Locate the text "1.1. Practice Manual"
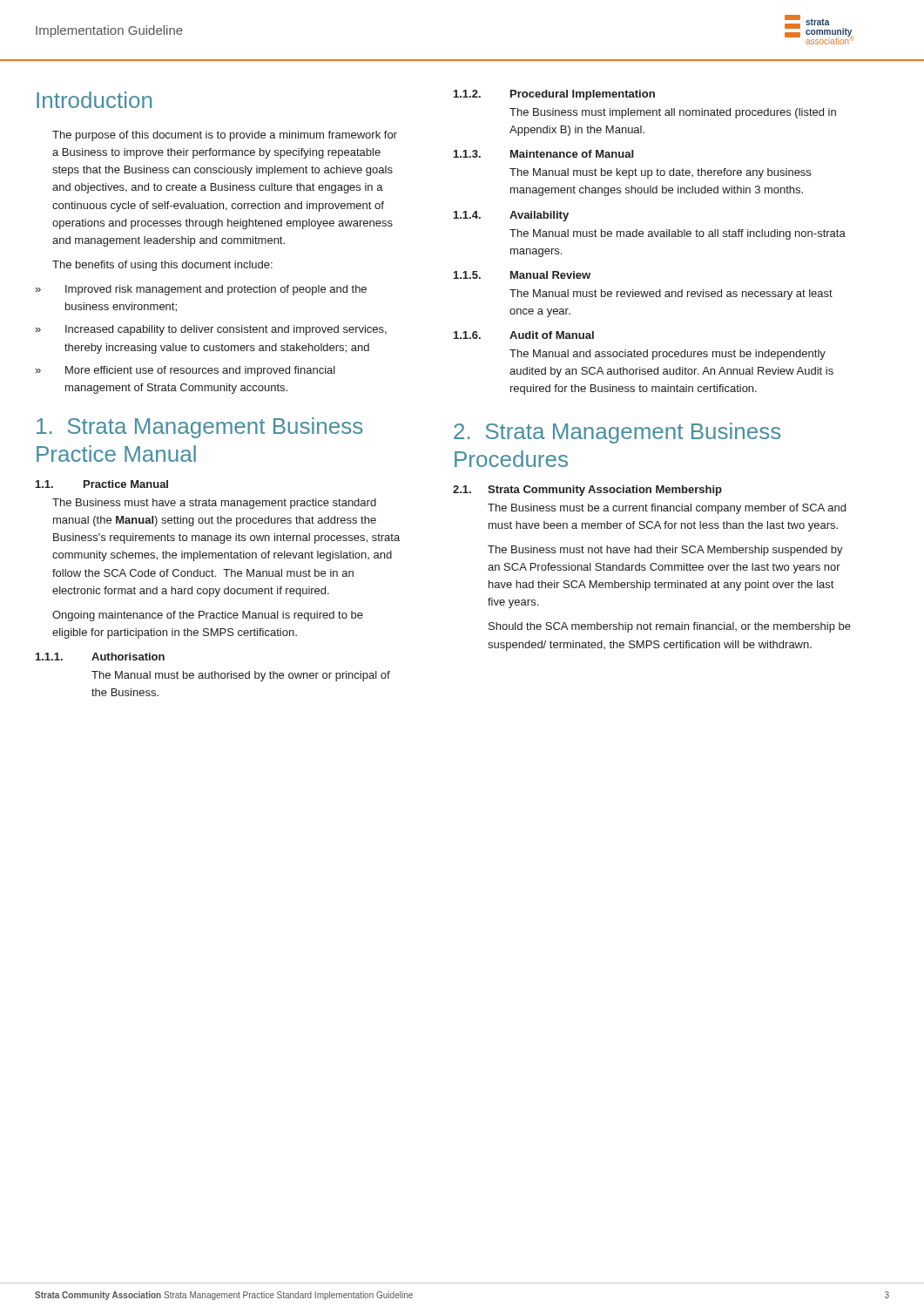This screenshot has height=1307, width=924. point(102,484)
